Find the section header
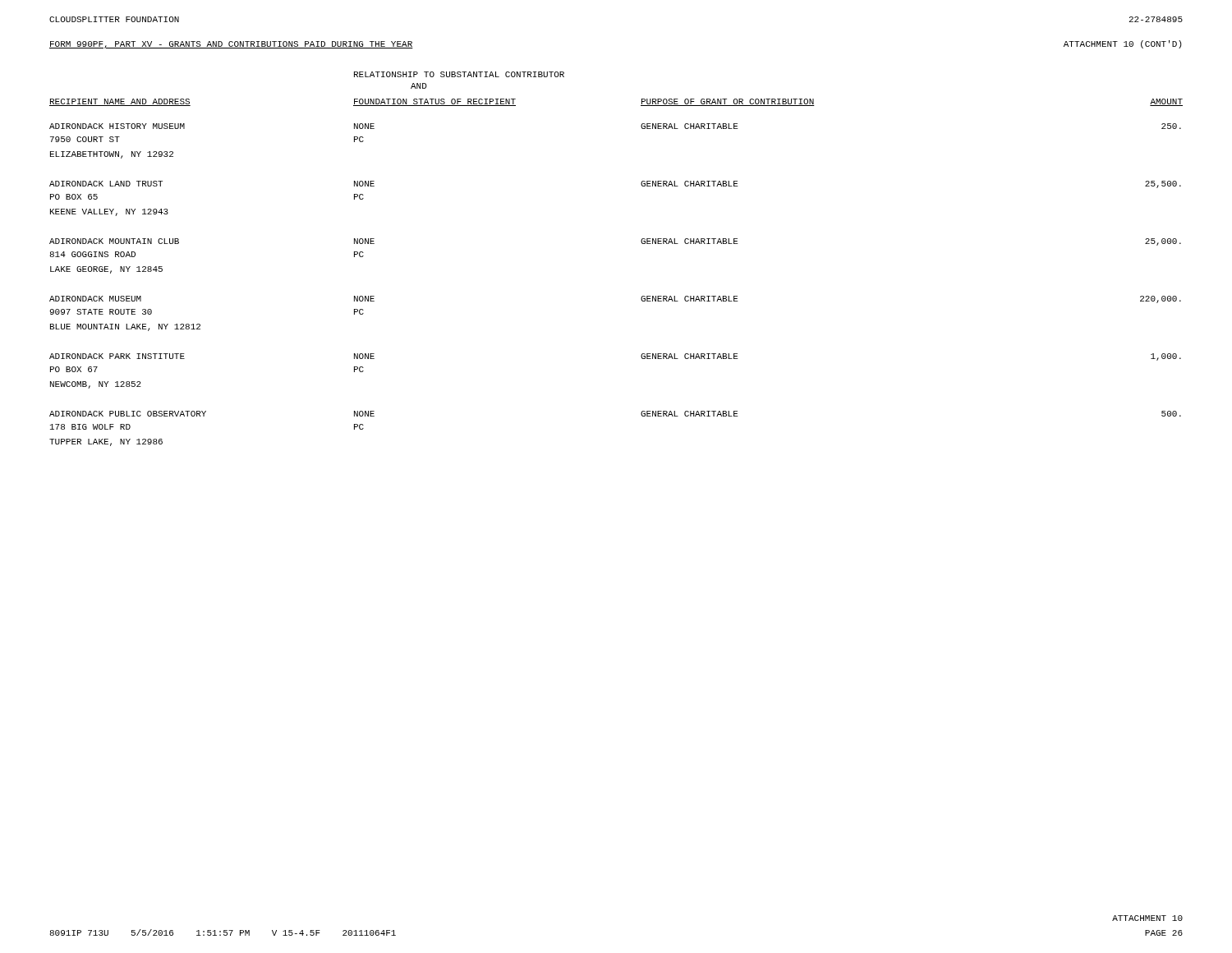This screenshot has width=1232, height=953. [x=231, y=44]
